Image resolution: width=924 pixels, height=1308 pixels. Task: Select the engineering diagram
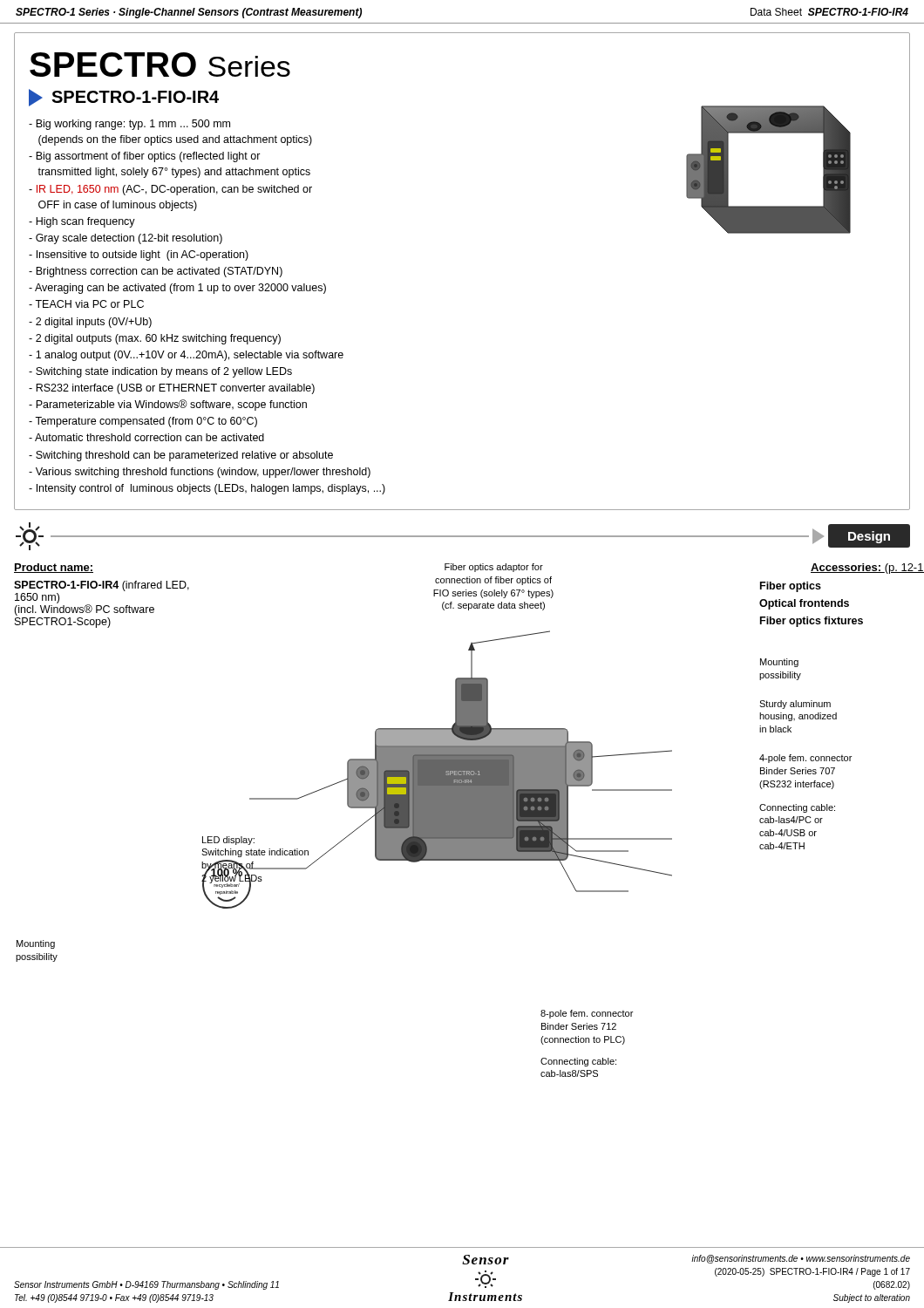click(476, 773)
